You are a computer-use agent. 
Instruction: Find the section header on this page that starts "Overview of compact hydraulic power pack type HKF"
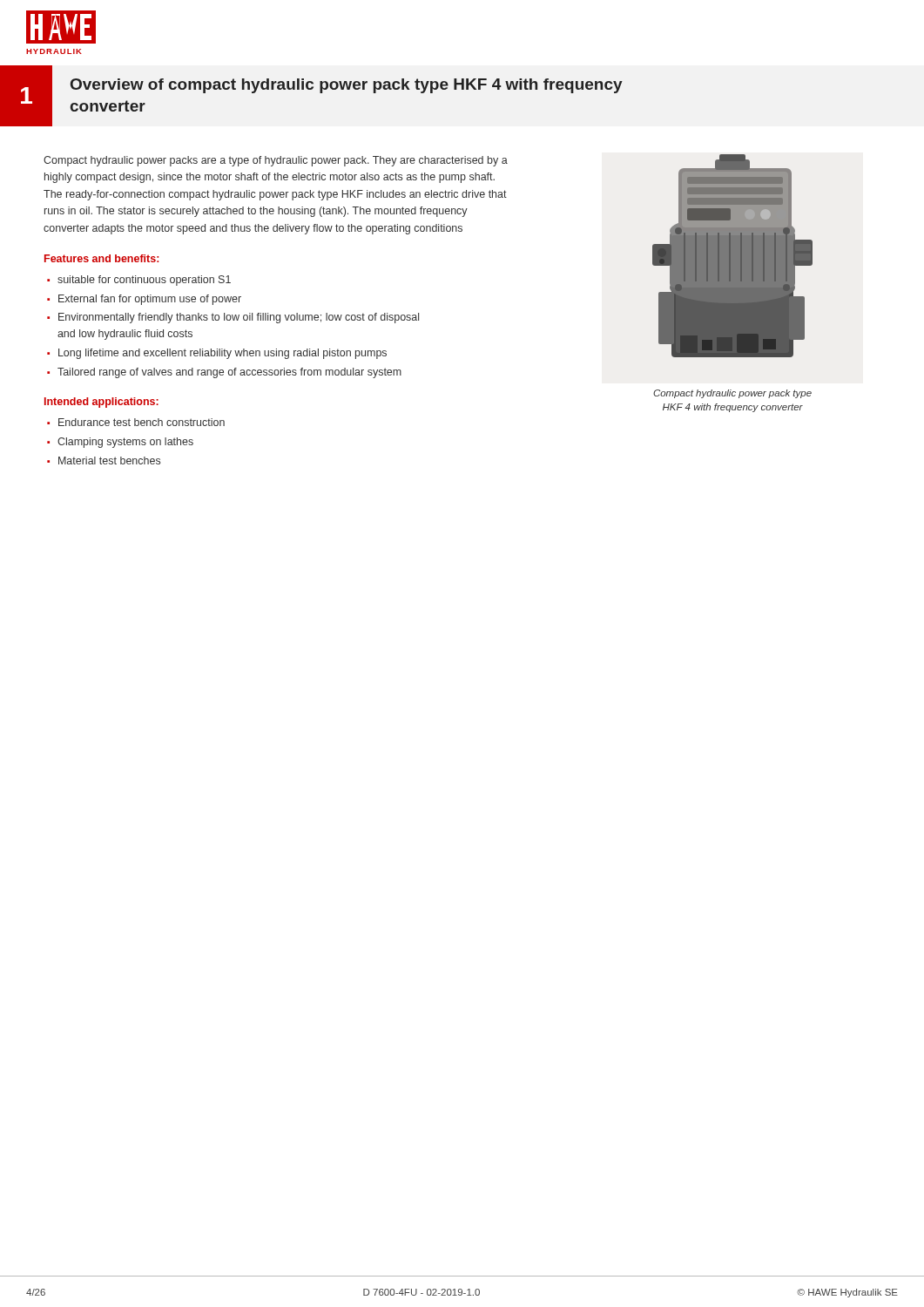(x=346, y=95)
